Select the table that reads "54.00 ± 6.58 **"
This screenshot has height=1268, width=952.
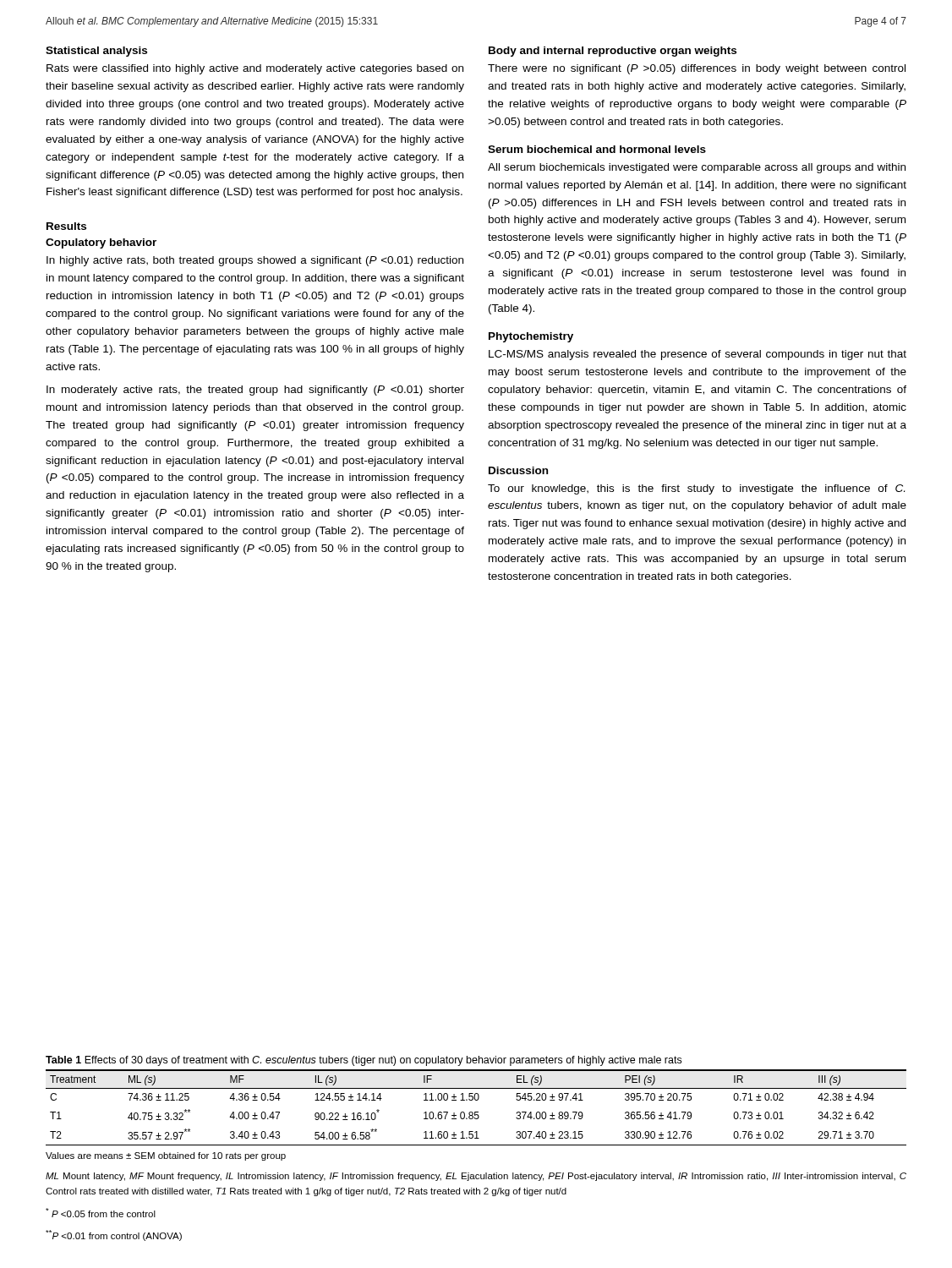coord(476,1108)
